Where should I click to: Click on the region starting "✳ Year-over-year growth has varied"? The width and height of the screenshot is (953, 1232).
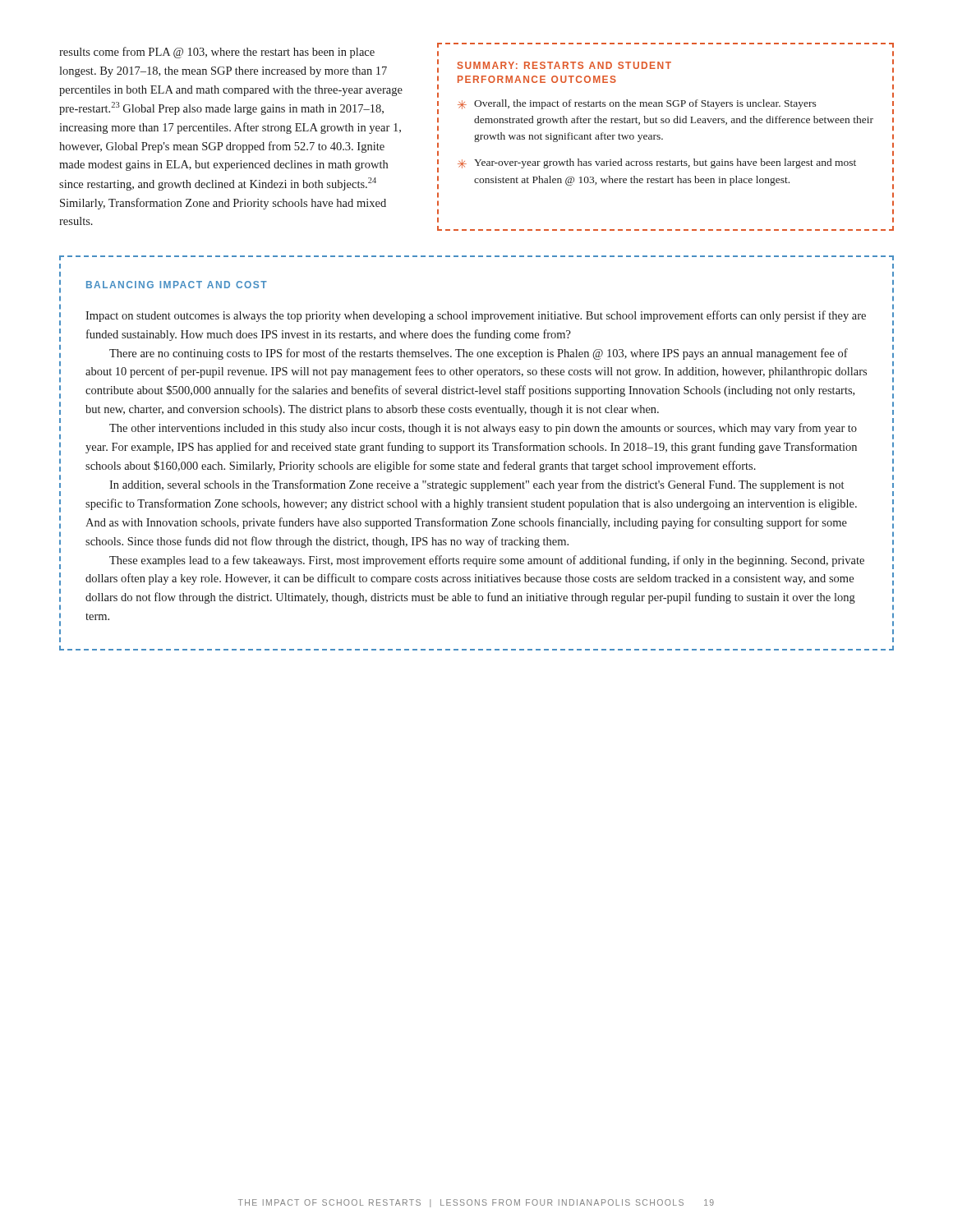pos(665,171)
